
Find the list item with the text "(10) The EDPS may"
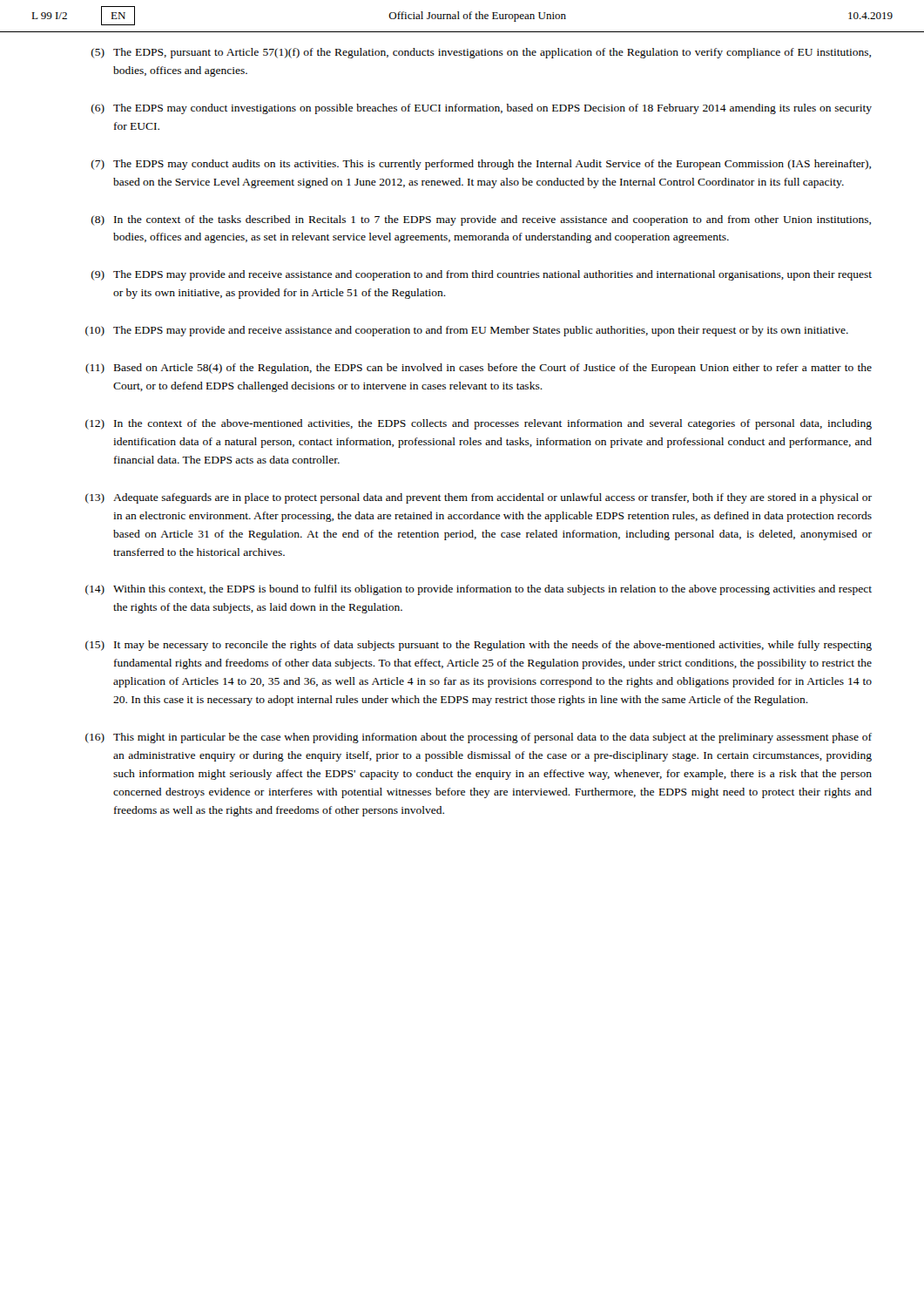(462, 331)
